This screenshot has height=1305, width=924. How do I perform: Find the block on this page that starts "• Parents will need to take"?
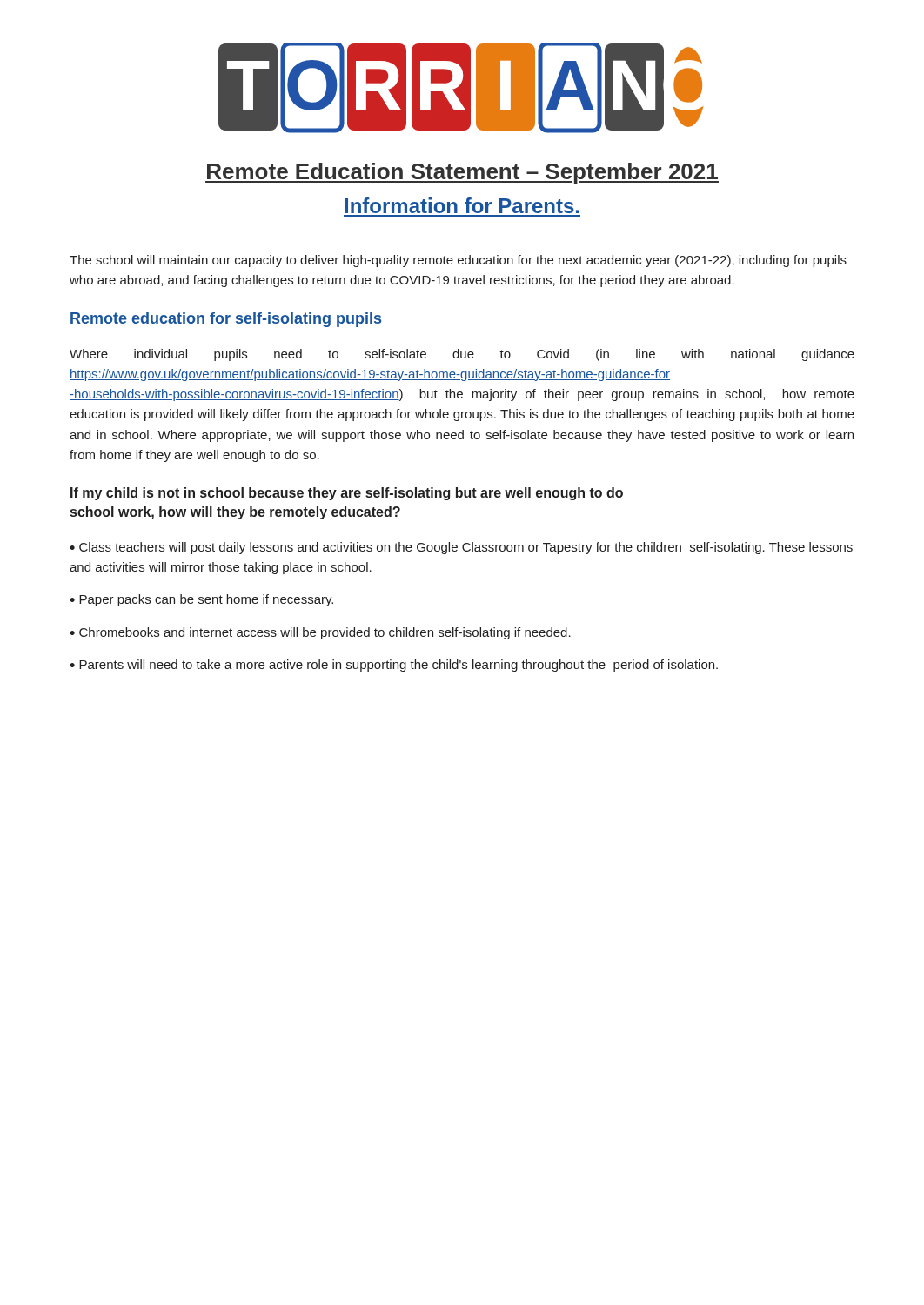(x=394, y=665)
